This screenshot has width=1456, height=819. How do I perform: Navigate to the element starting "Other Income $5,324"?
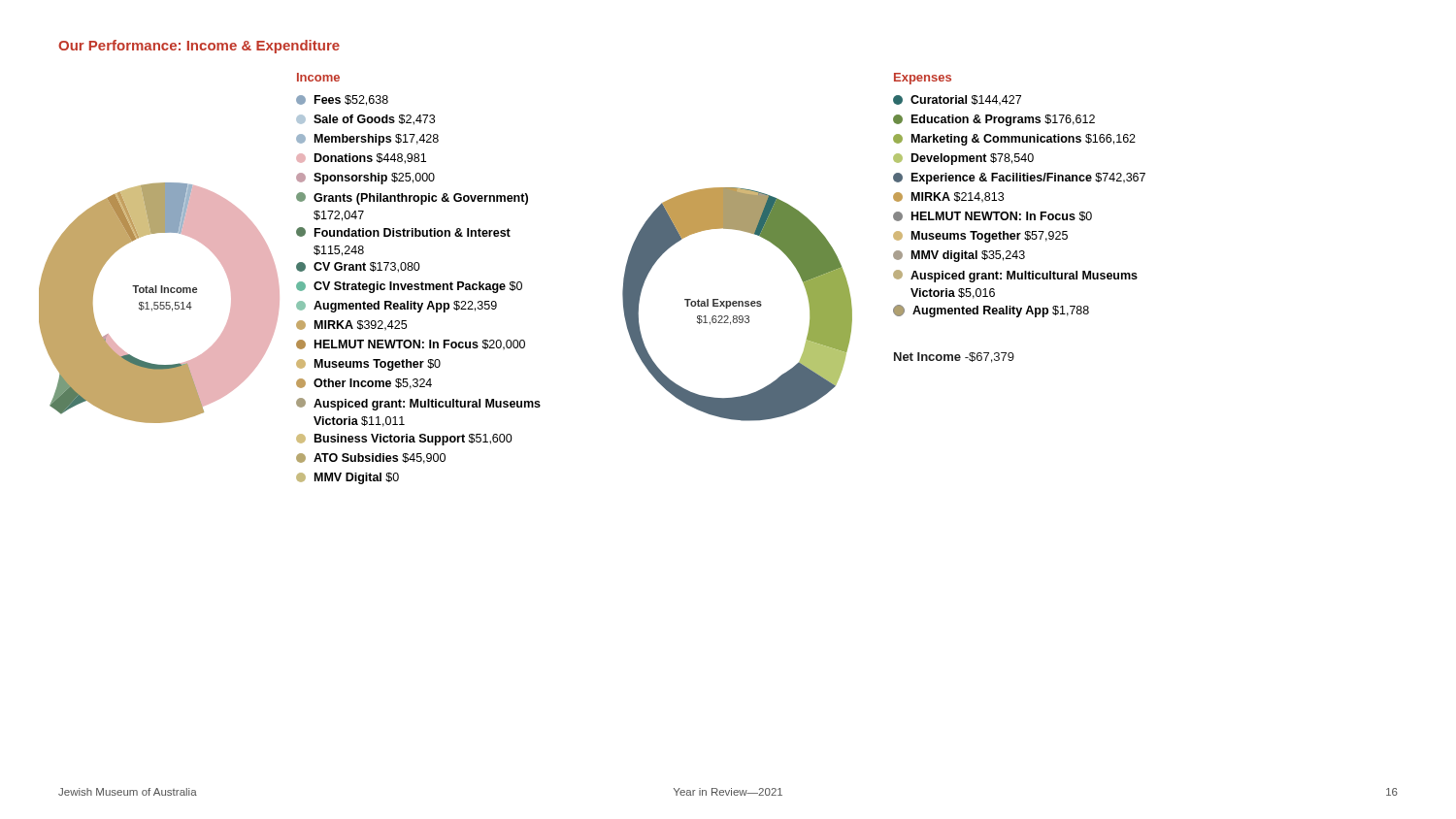(x=364, y=383)
